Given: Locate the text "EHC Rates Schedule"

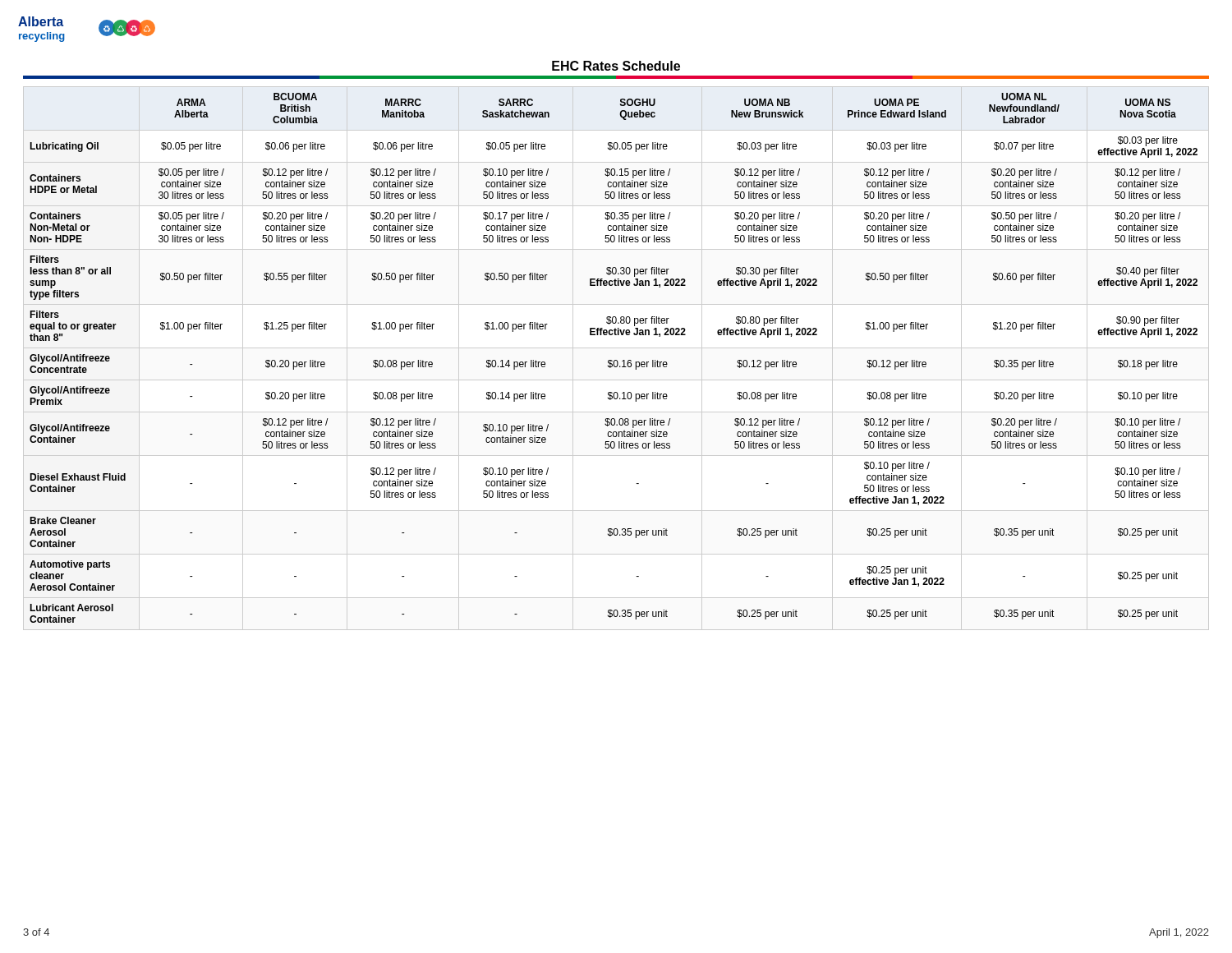Looking at the screenshot, I should pos(616,66).
